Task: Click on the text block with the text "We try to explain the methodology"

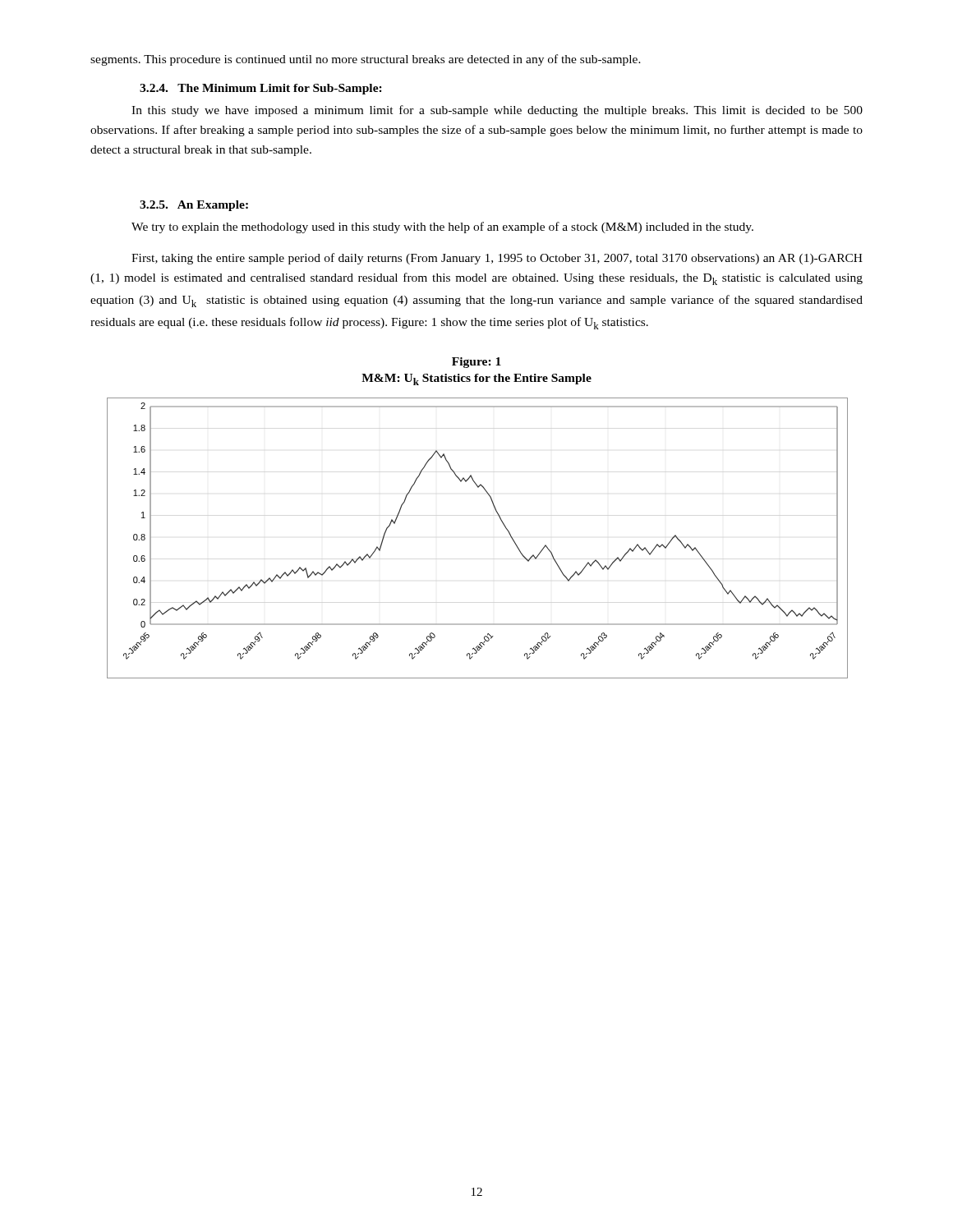Action: click(443, 226)
